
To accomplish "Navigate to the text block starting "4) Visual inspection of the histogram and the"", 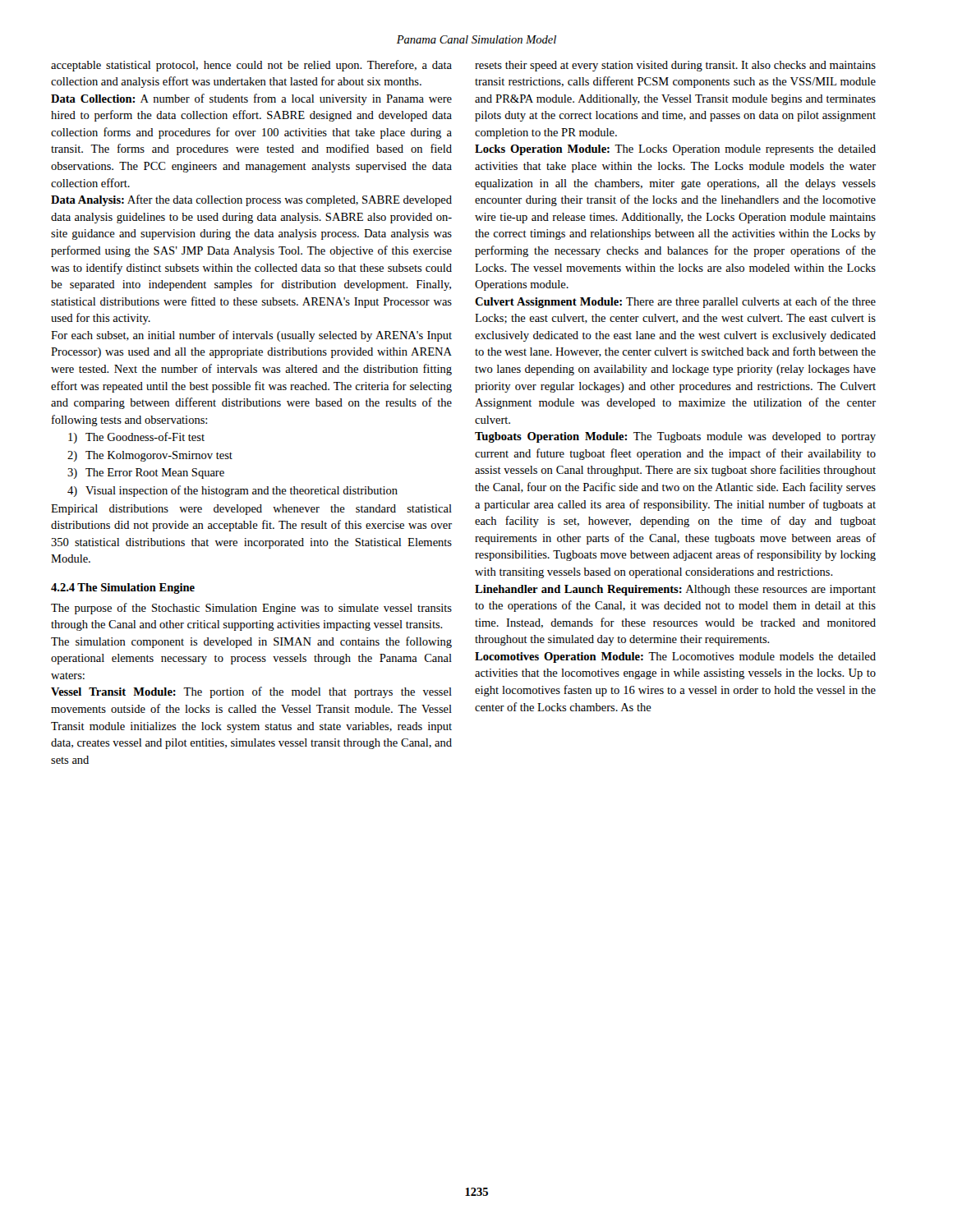I will (x=260, y=491).
